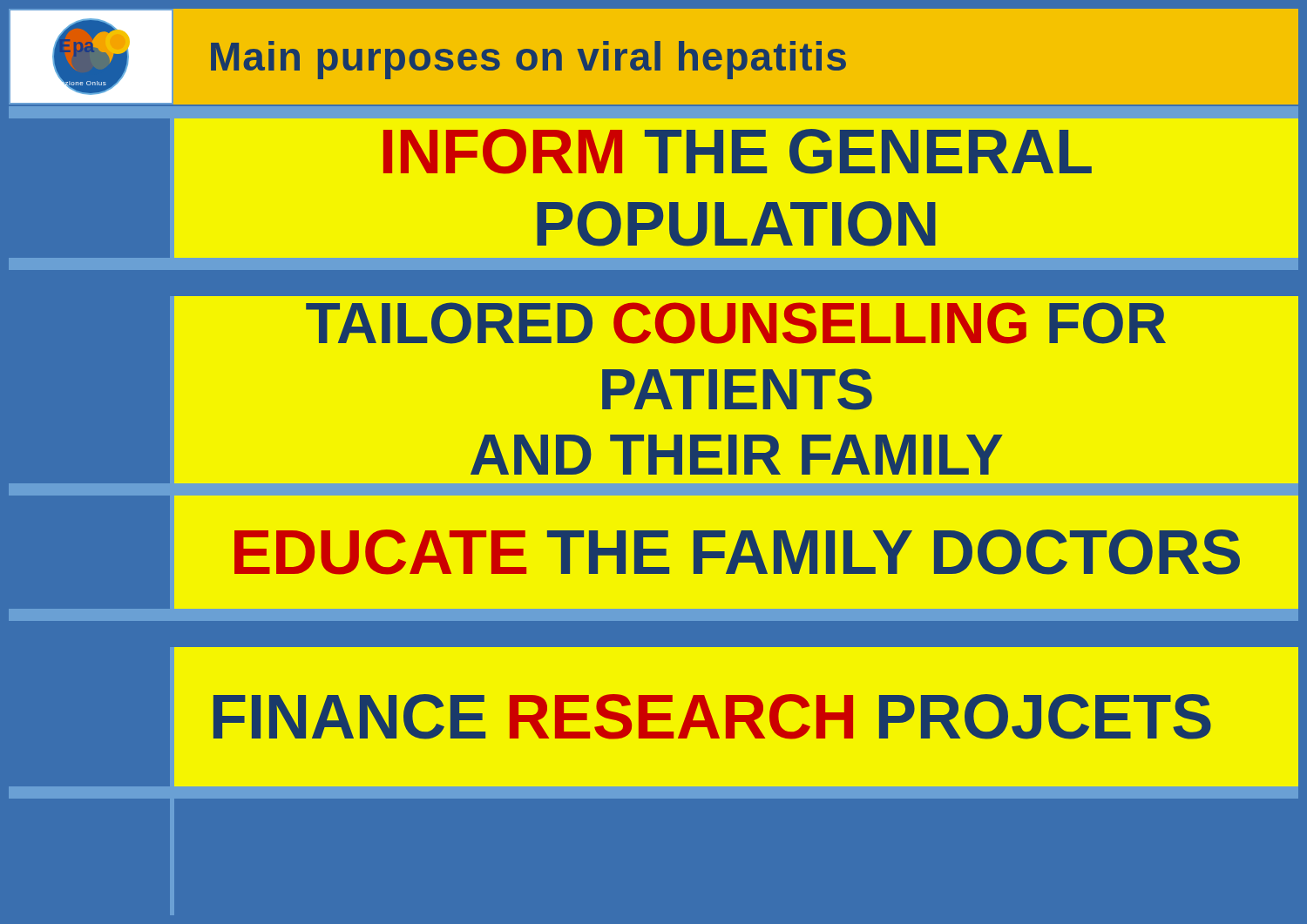Find "EDUCATE THE FAMILY DOCTORS" on this page

tap(654, 552)
